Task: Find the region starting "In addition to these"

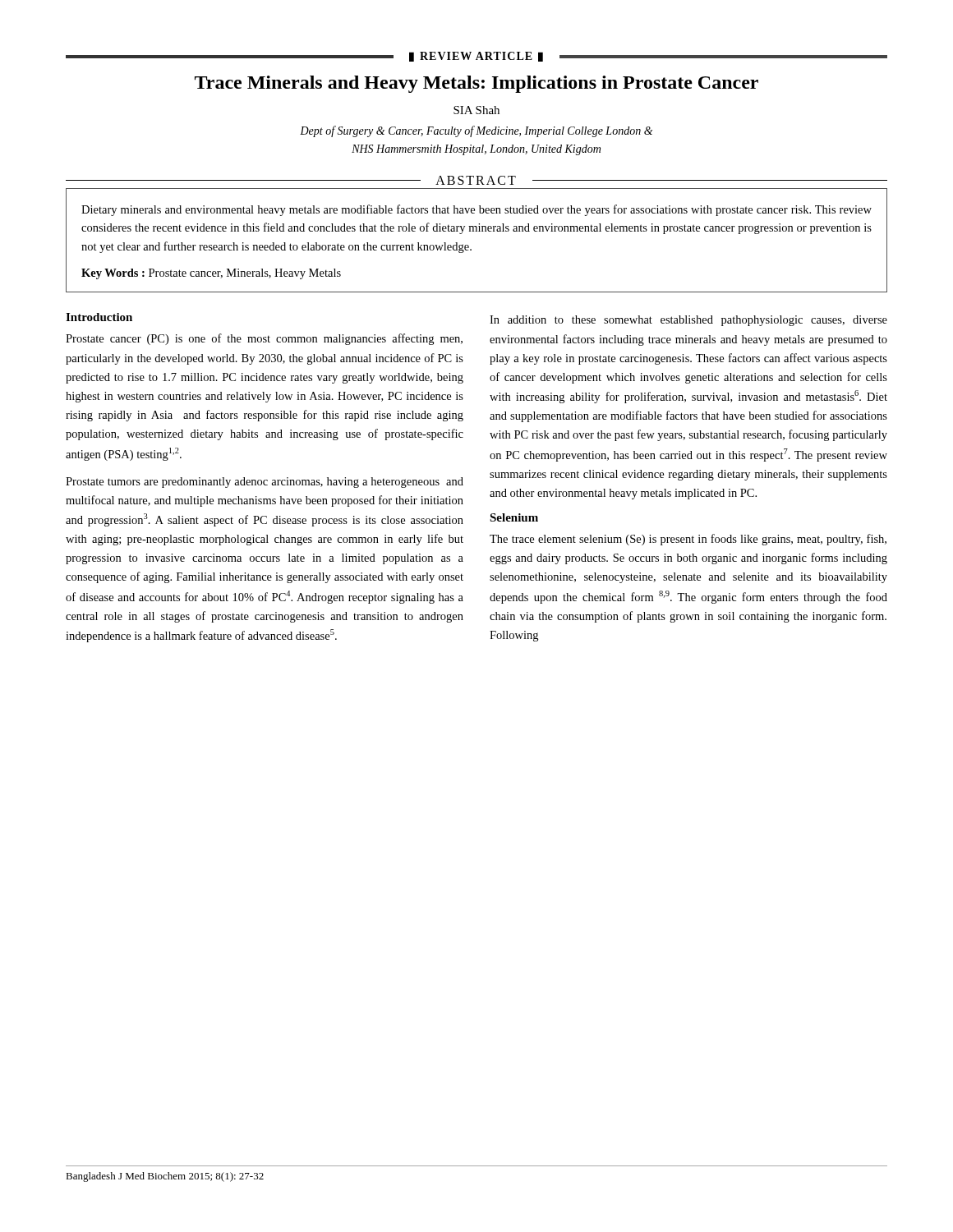Action: coord(688,406)
